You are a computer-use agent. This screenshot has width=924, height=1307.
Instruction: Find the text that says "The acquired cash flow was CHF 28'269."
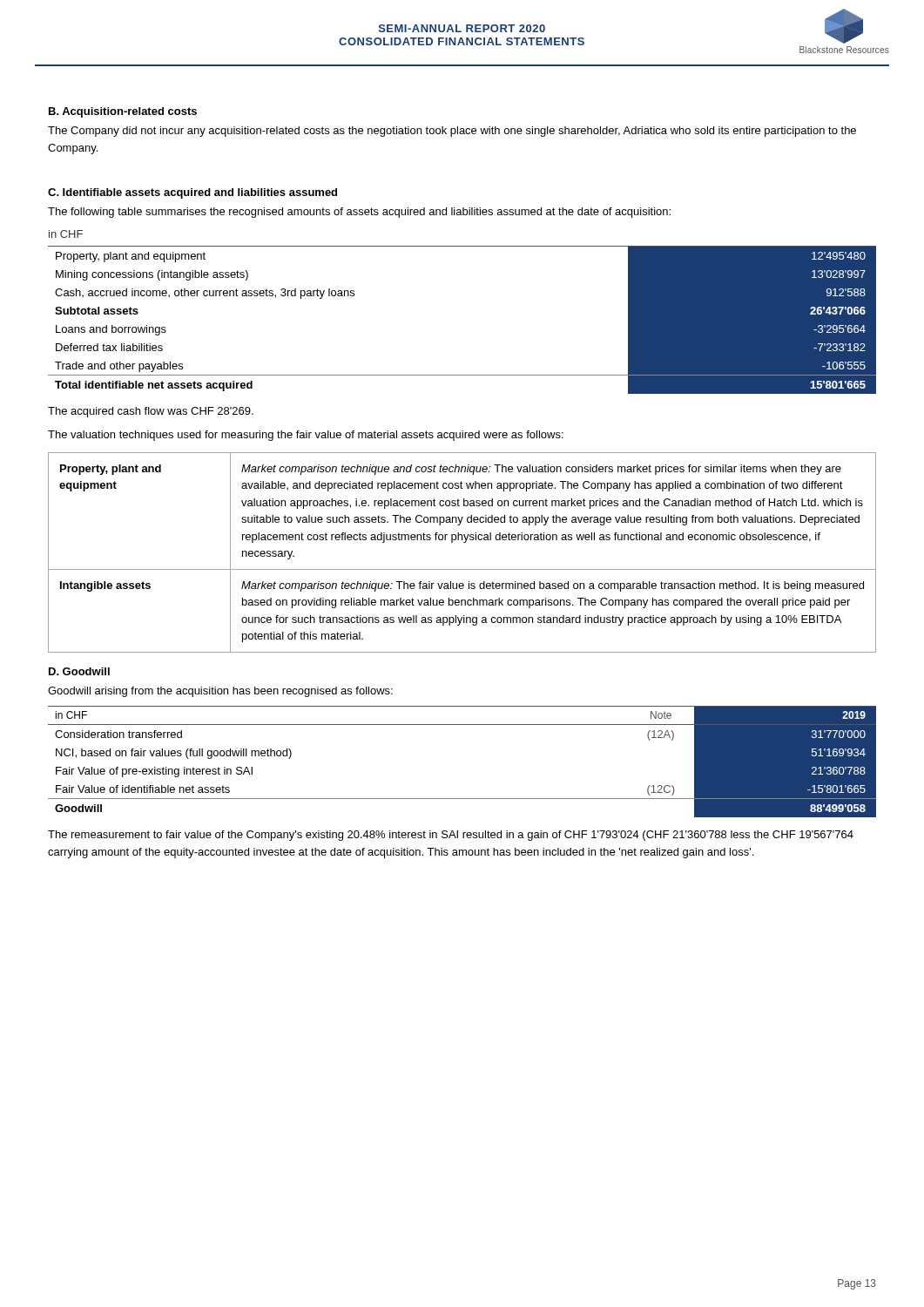[x=151, y=410]
